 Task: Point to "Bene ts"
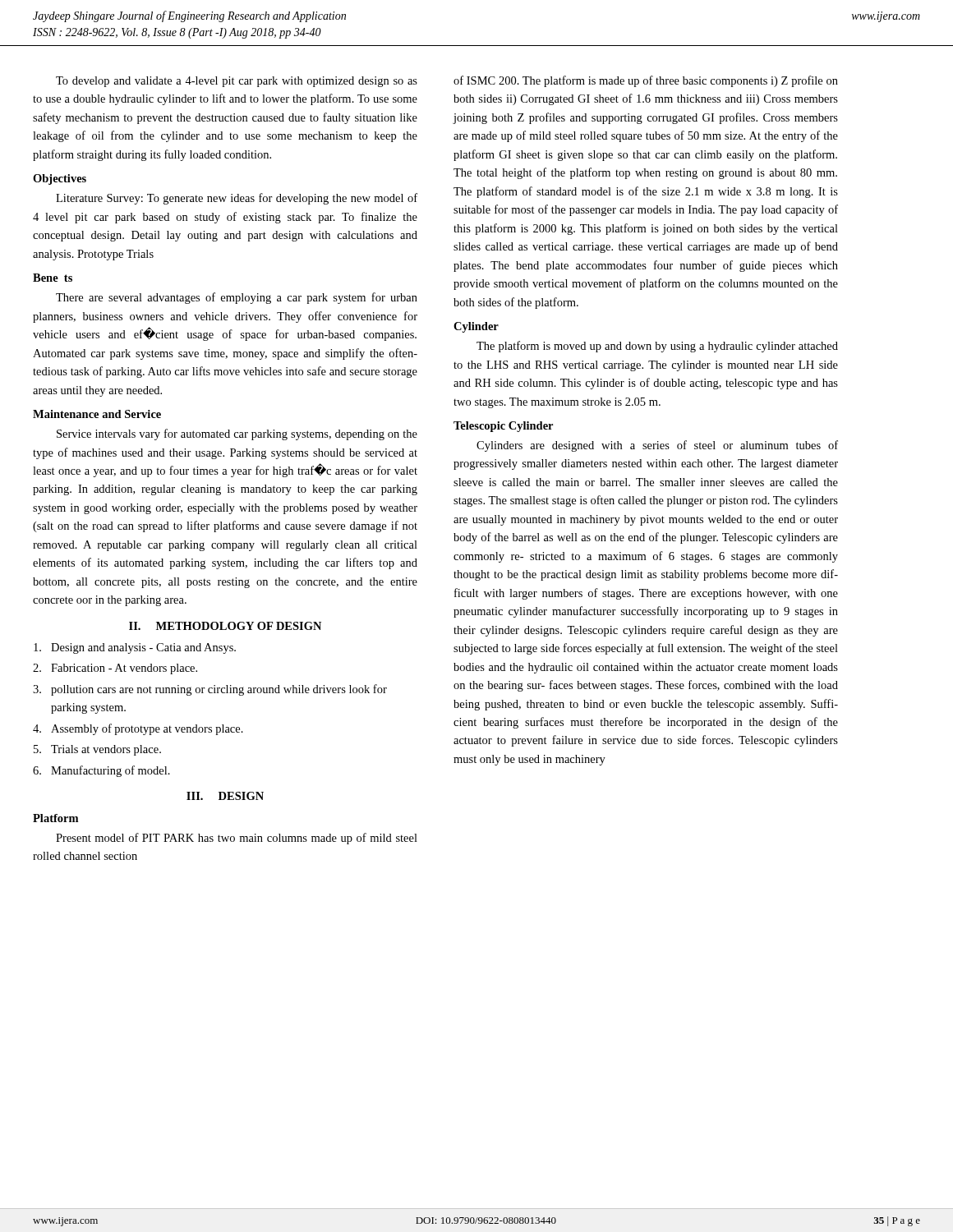tap(53, 278)
